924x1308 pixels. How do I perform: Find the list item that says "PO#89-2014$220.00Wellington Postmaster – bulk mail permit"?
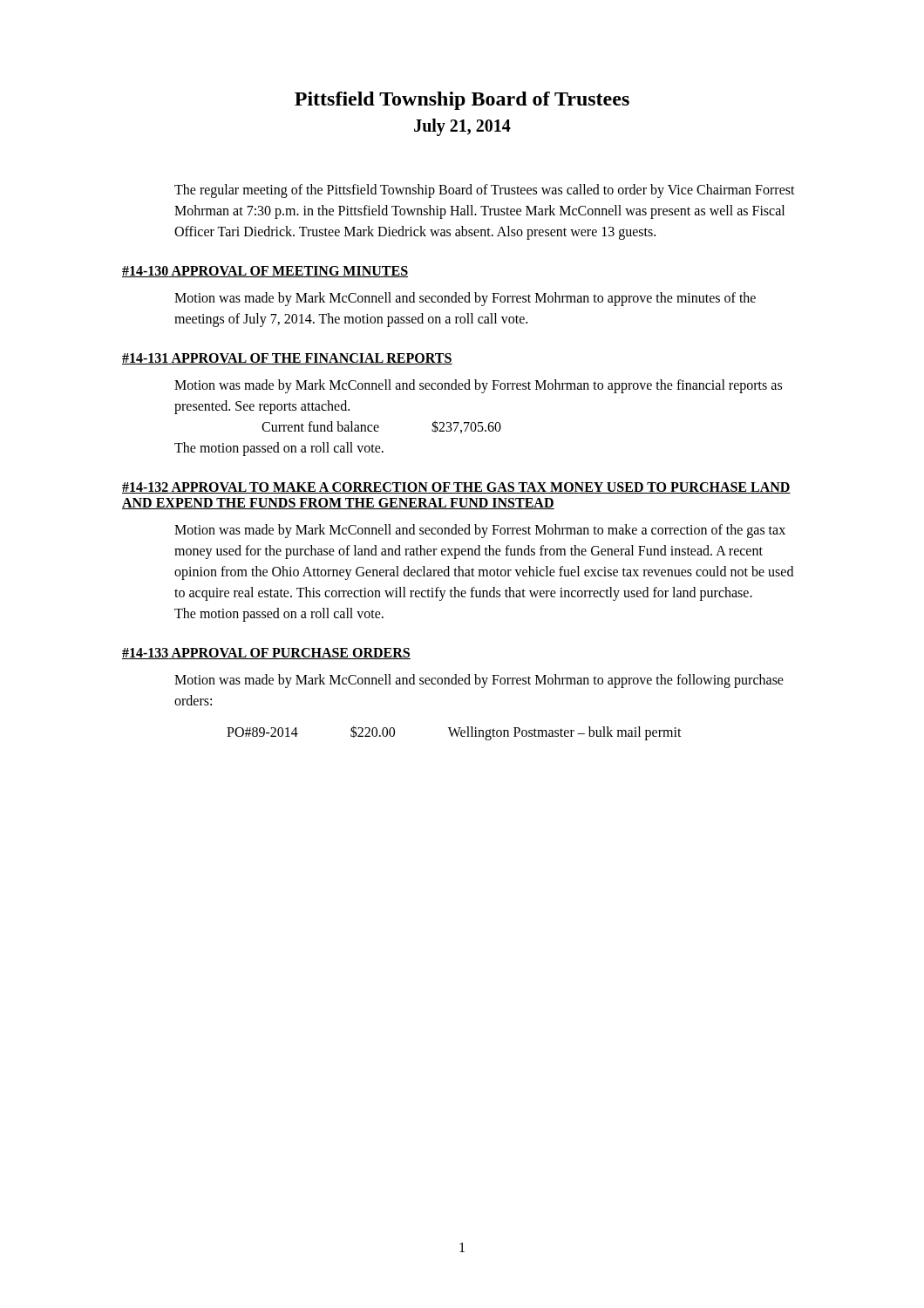(x=454, y=732)
